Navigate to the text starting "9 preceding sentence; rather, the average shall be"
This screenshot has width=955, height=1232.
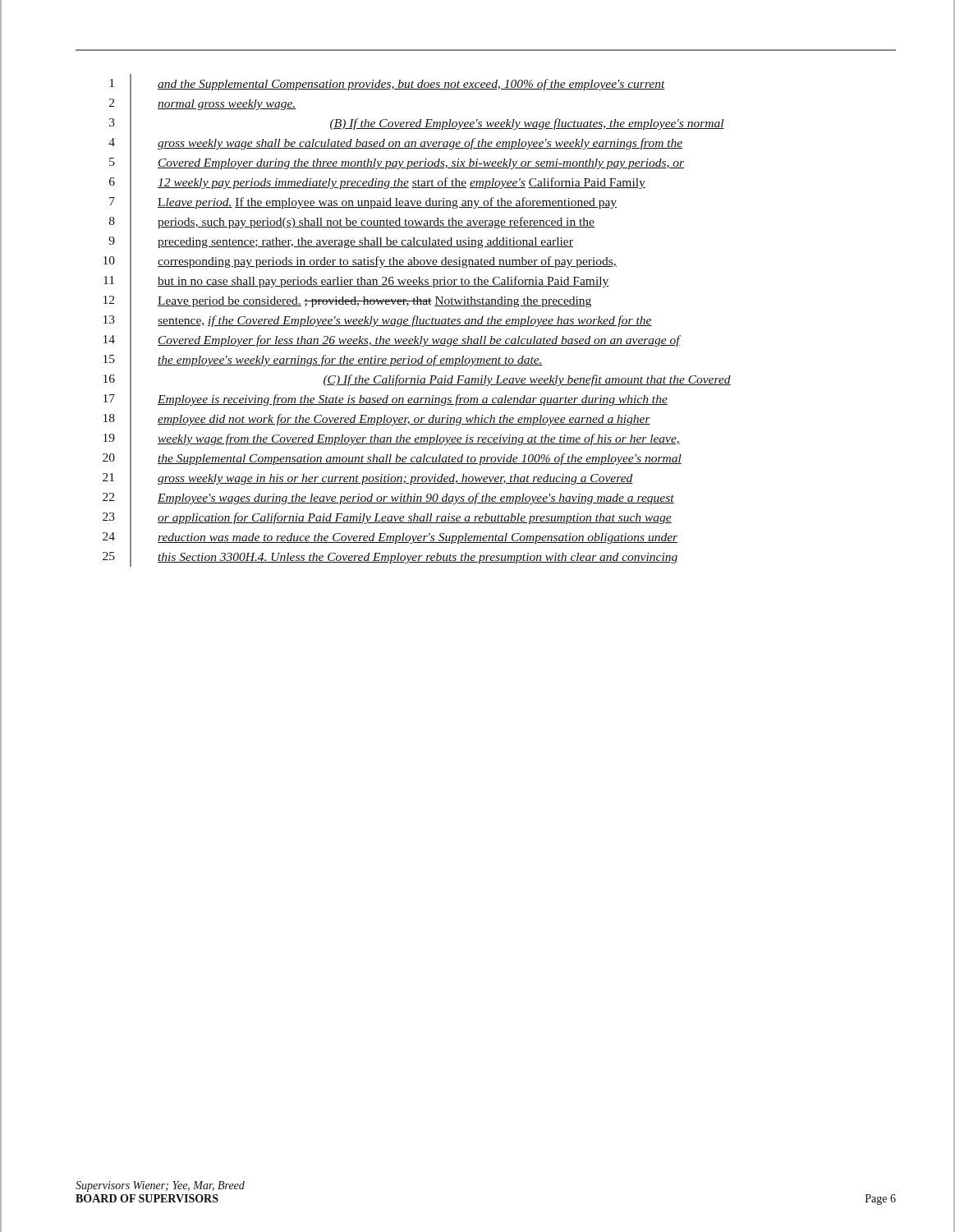click(x=486, y=242)
